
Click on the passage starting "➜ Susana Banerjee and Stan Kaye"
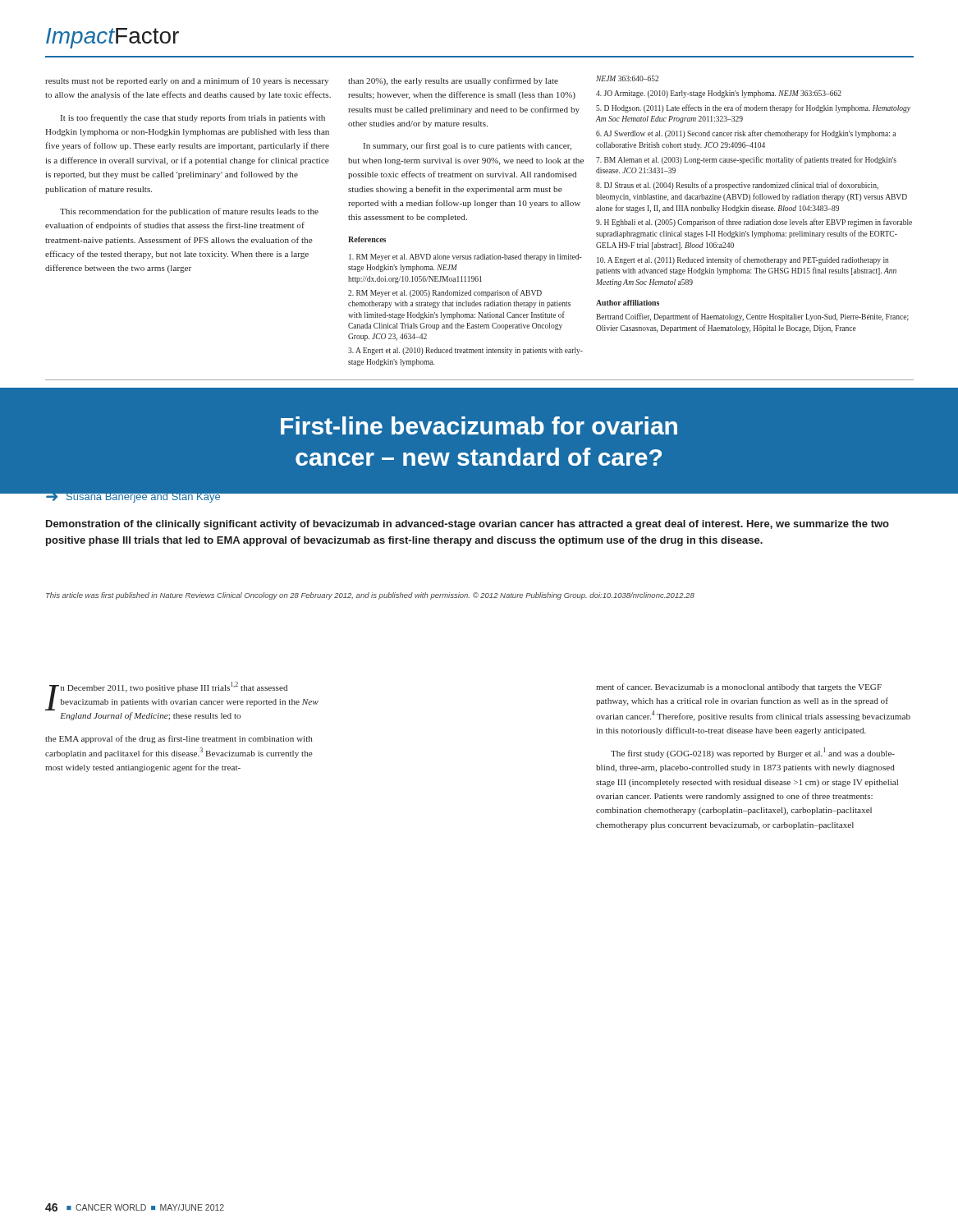(x=133, y=496)
